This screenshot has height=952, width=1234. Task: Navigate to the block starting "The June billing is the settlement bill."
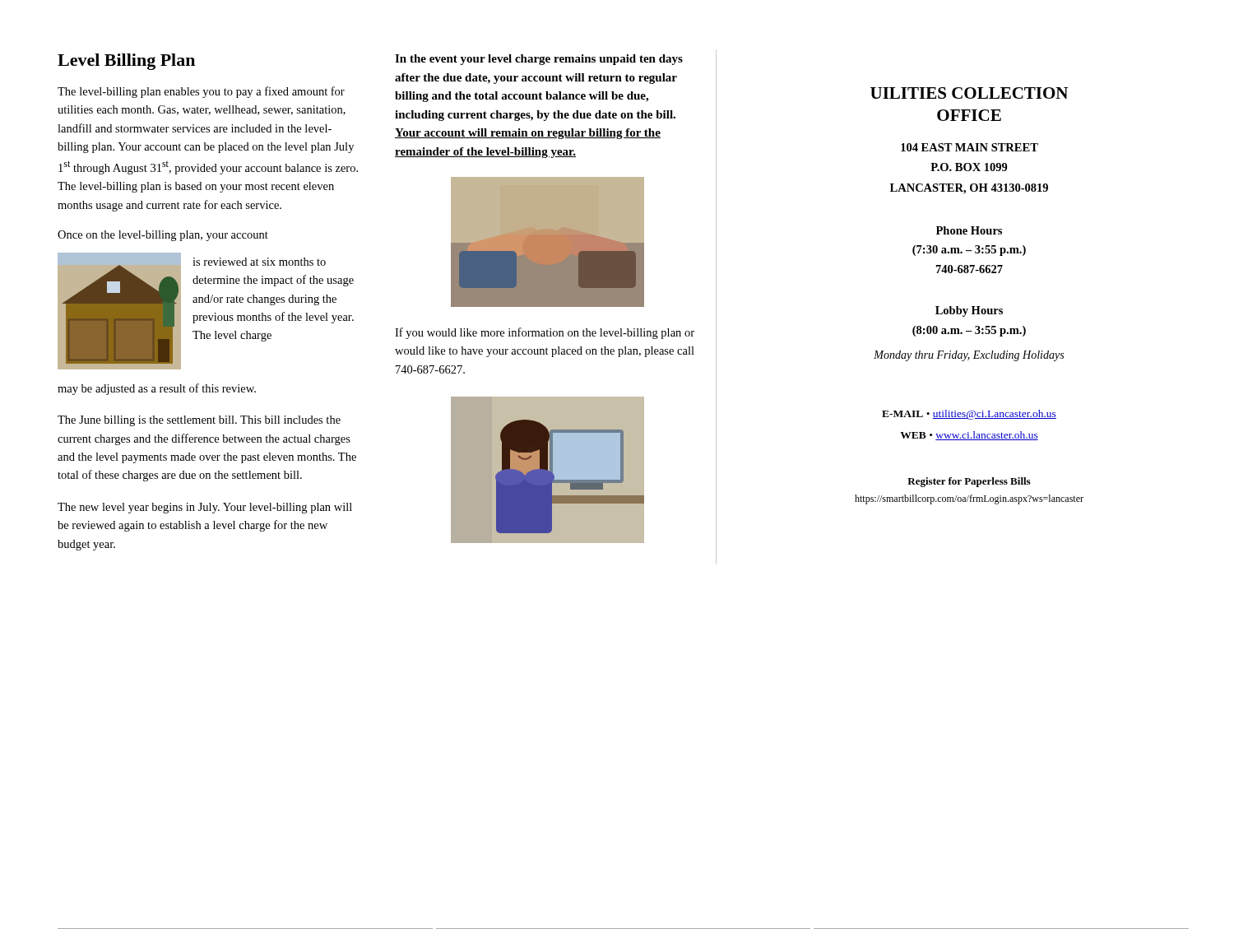point(207,447)
